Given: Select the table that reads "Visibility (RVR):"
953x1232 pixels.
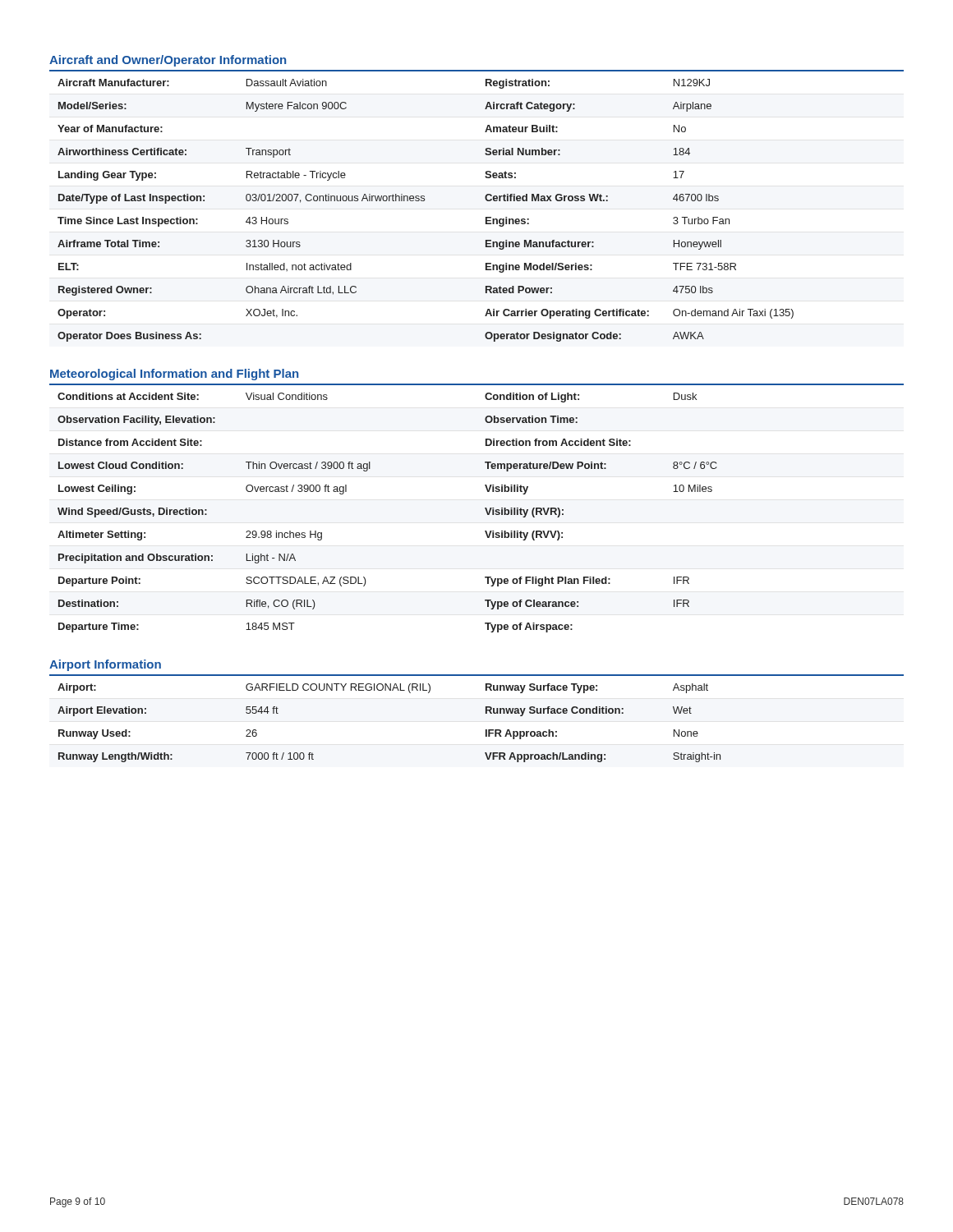Looking at the screenshot, I should pos(476,511).
